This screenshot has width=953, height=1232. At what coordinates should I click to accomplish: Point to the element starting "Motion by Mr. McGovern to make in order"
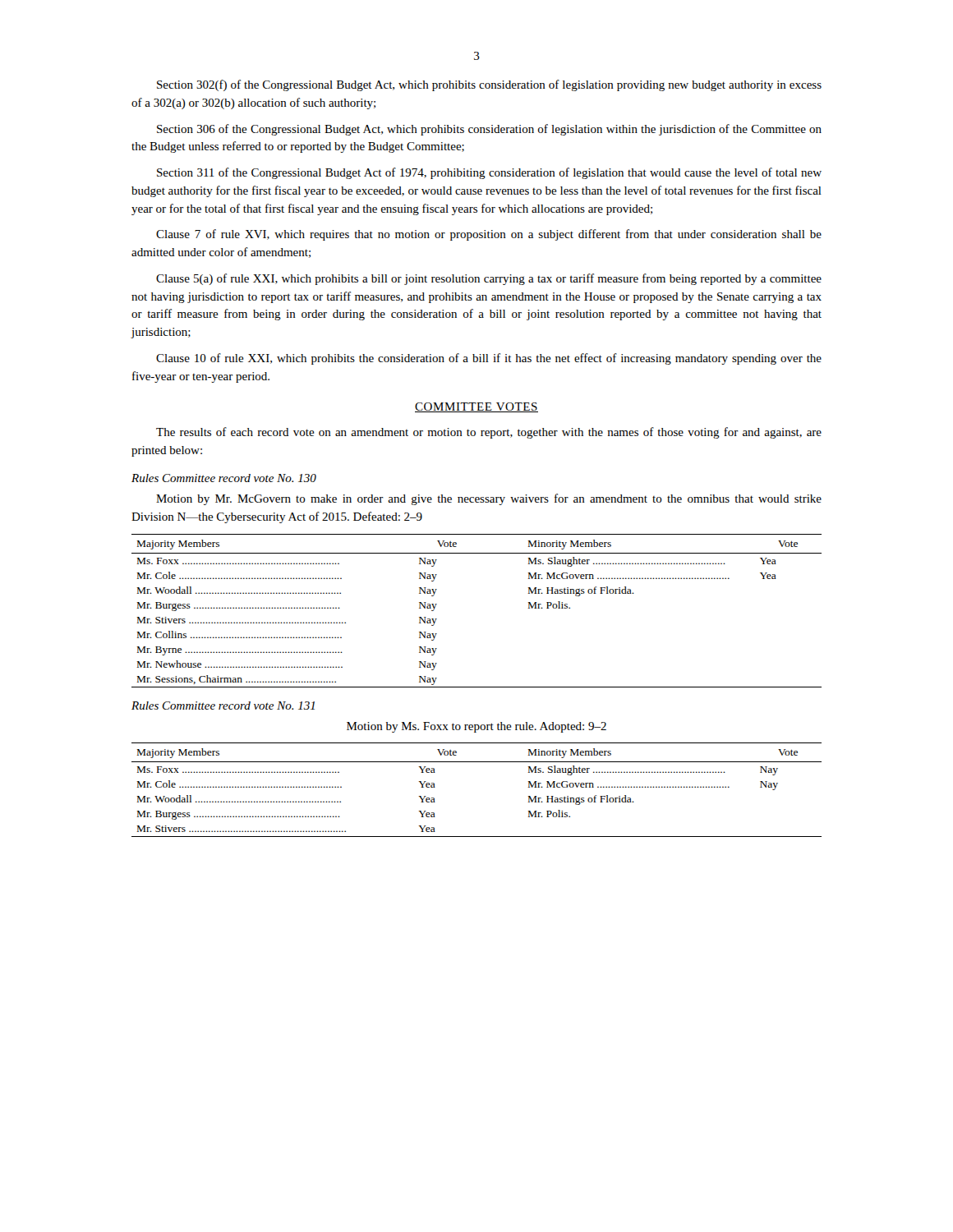(476, 508)
